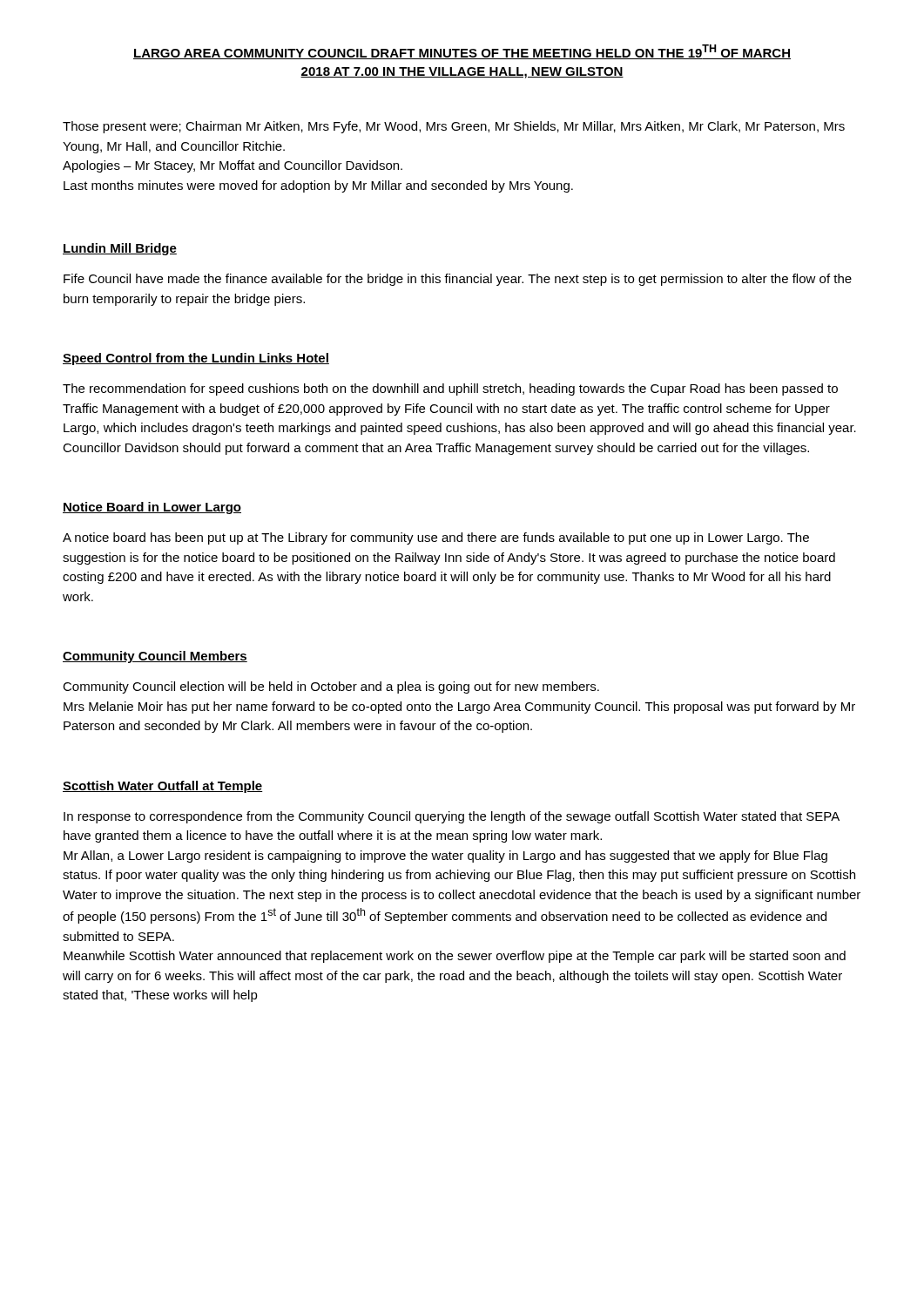Point to the text block starting "Scottish Water Outfall at Temple"
Viewport: 924px width, 1307px height.
tap(163, 785)
